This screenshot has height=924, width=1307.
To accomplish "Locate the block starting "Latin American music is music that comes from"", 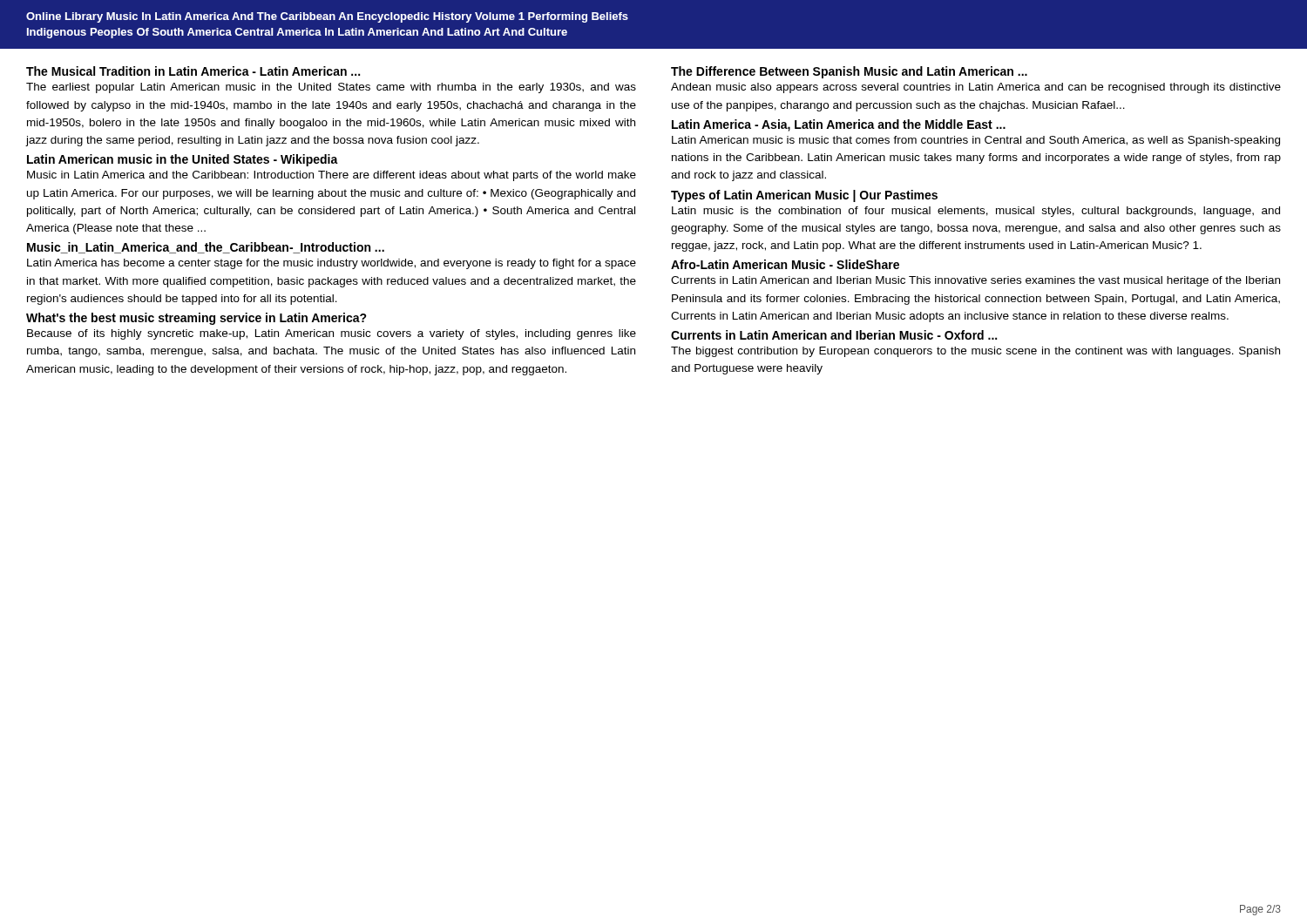I will (x=976, y=157).
